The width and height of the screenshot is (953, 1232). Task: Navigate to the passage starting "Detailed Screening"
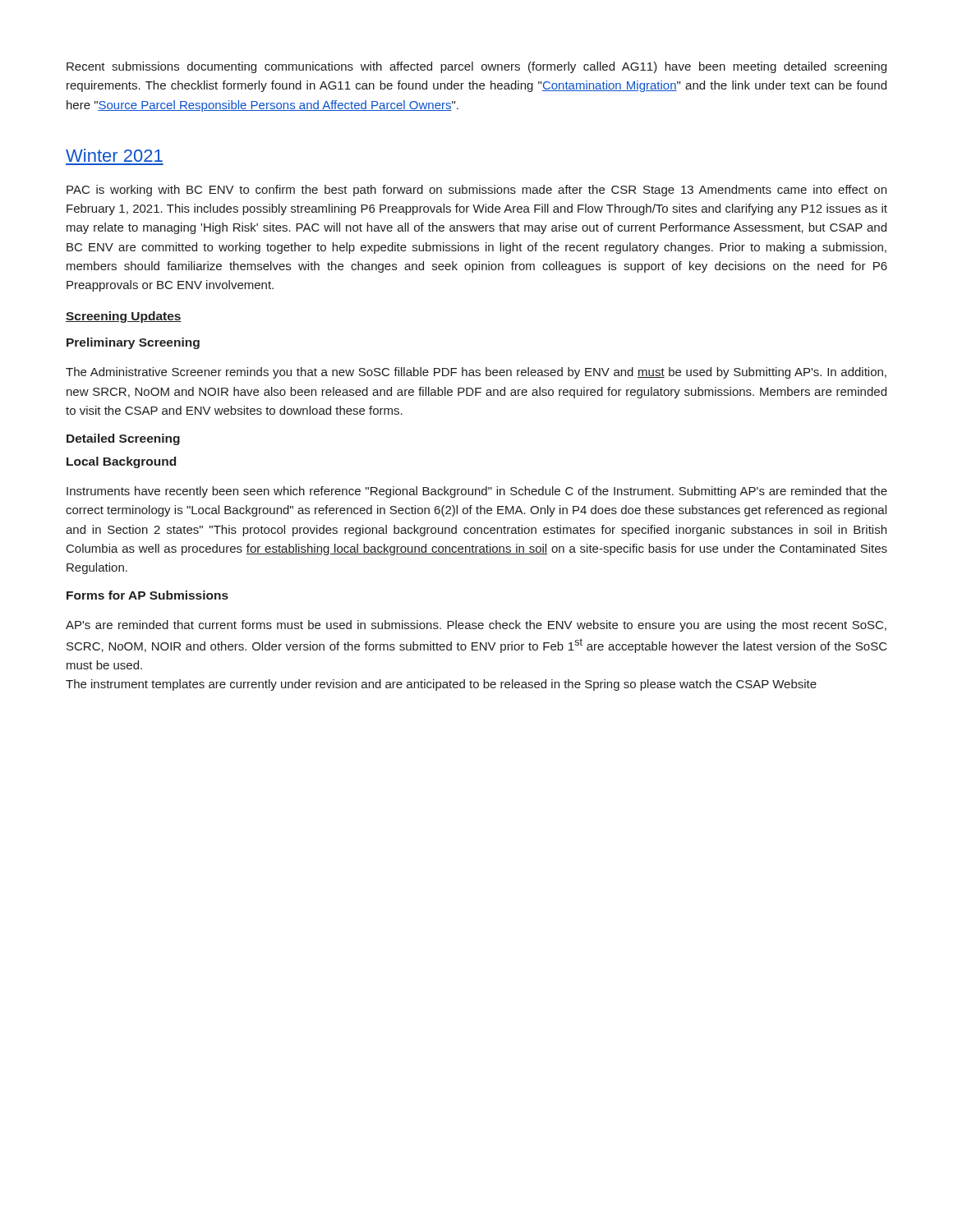[123, 438]
